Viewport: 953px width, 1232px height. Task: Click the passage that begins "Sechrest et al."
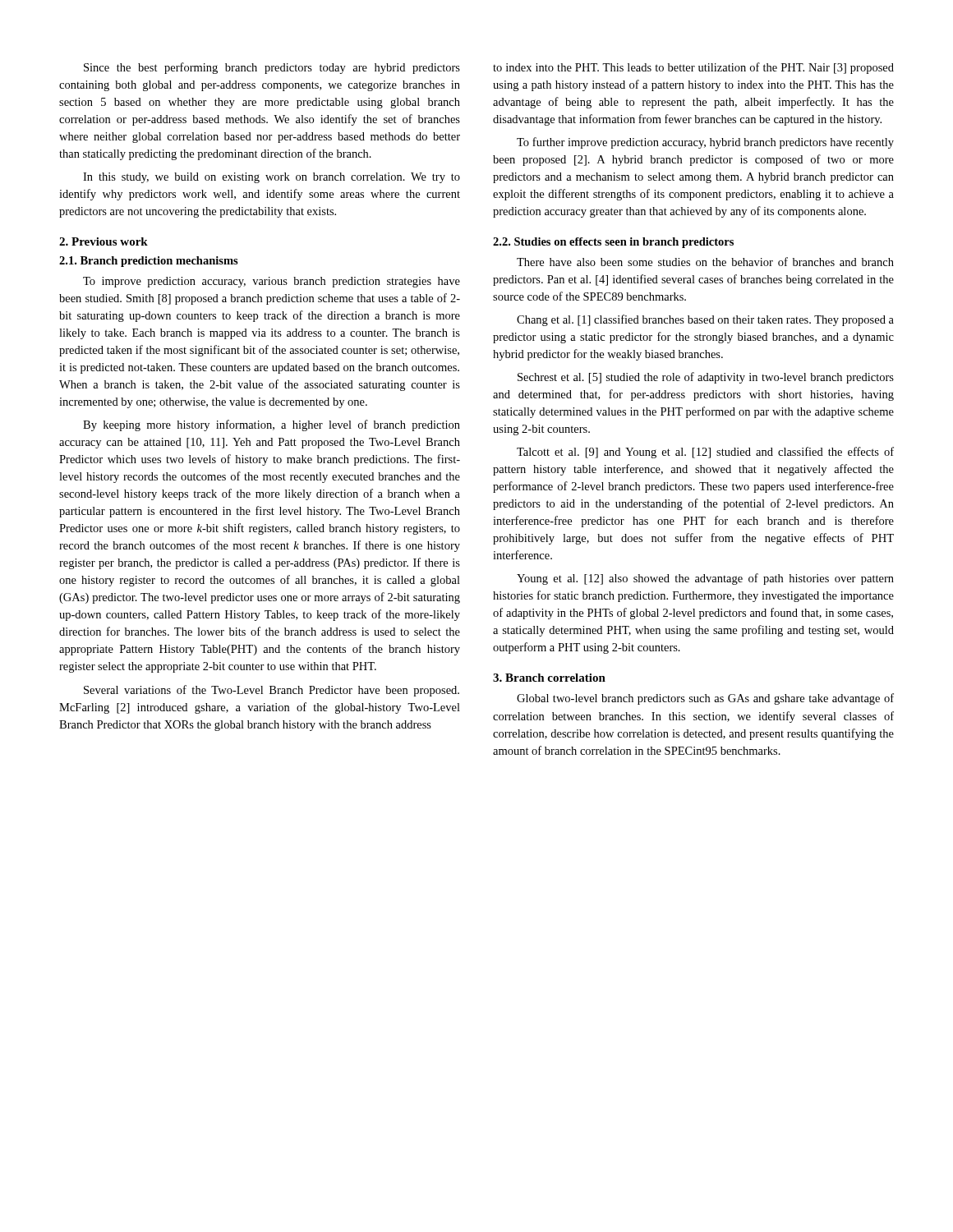(x=693, y=403)
